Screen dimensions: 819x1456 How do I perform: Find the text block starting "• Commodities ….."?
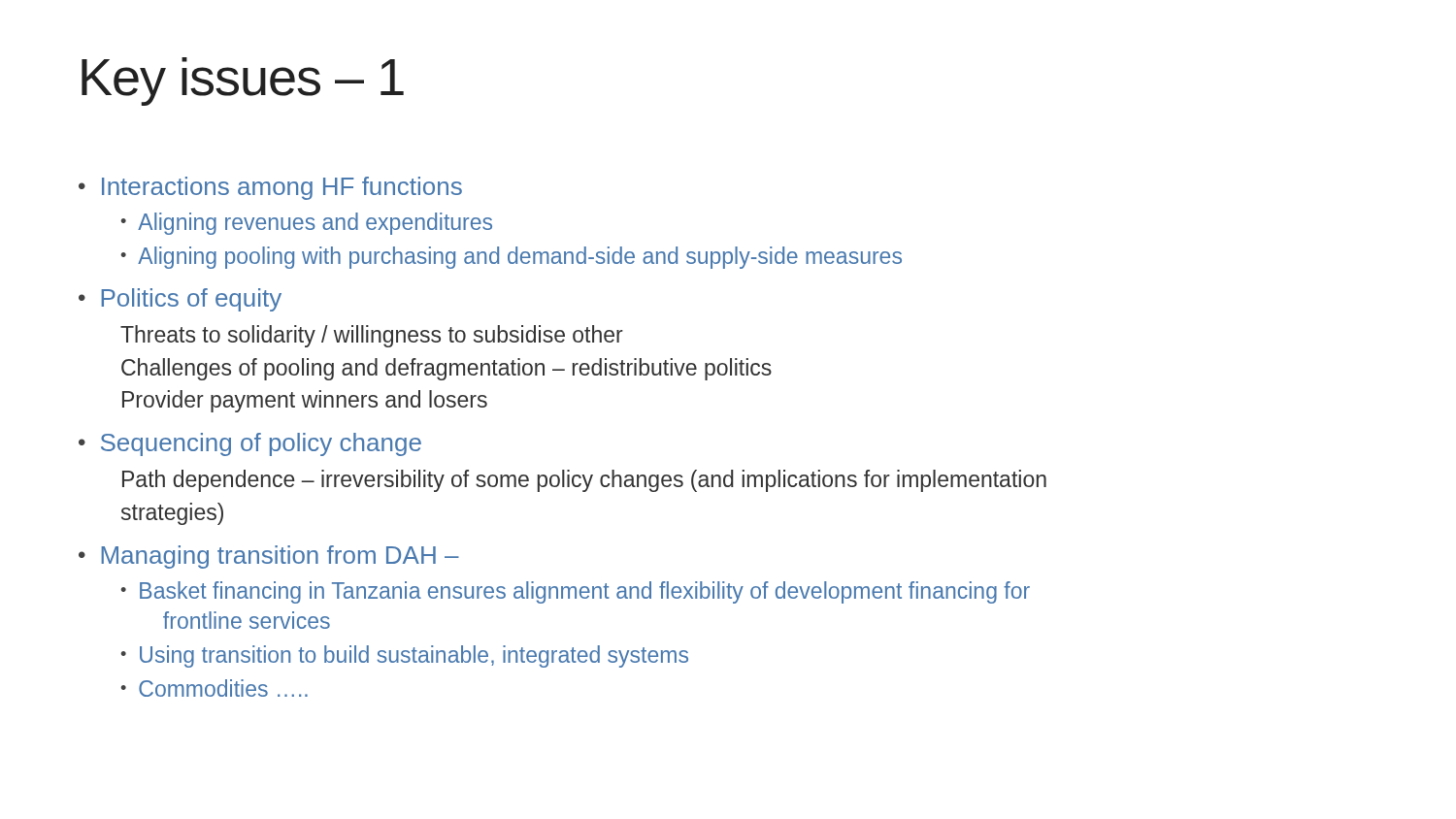(214, 688)
